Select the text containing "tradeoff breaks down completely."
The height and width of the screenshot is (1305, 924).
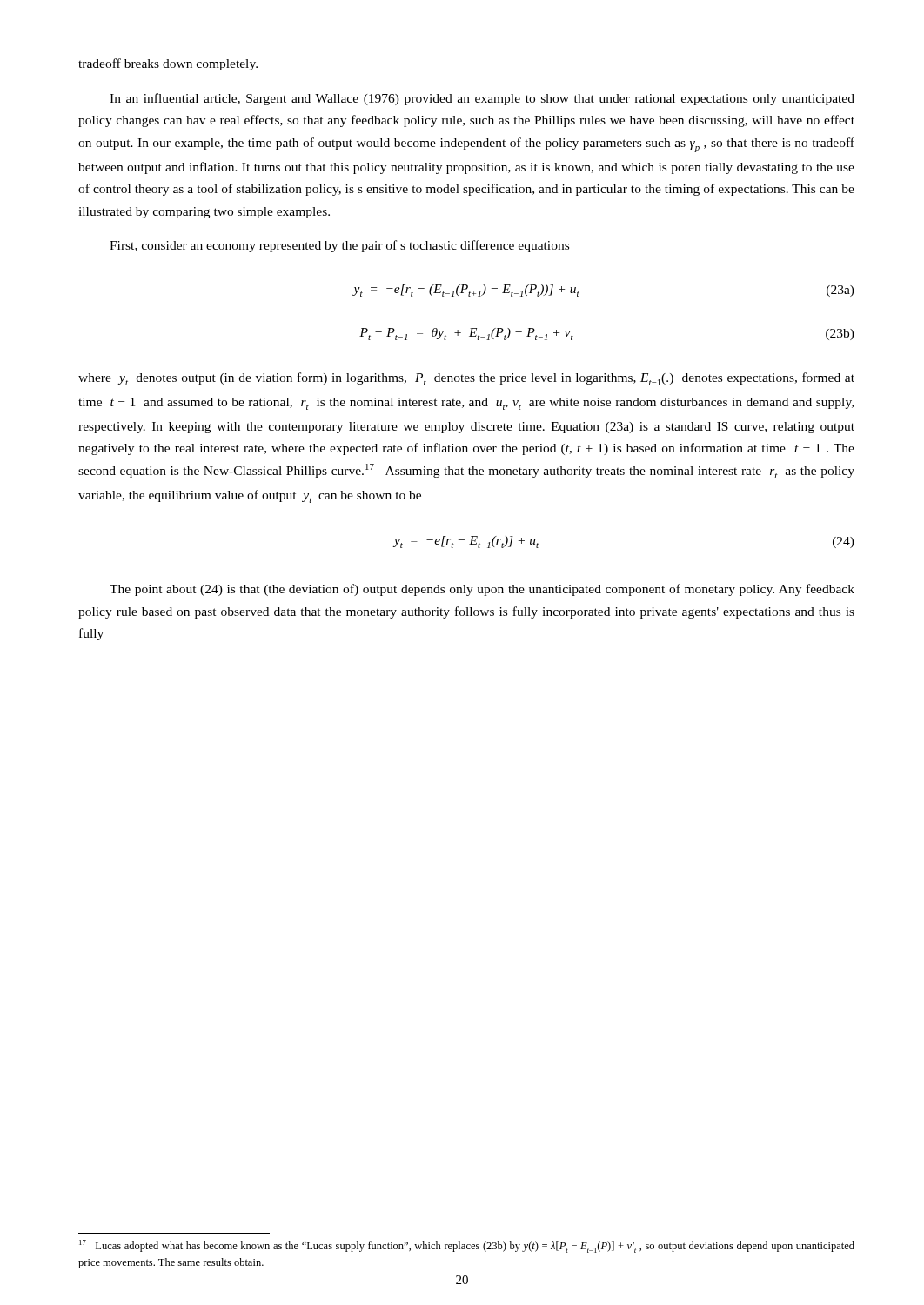point(168,64)
